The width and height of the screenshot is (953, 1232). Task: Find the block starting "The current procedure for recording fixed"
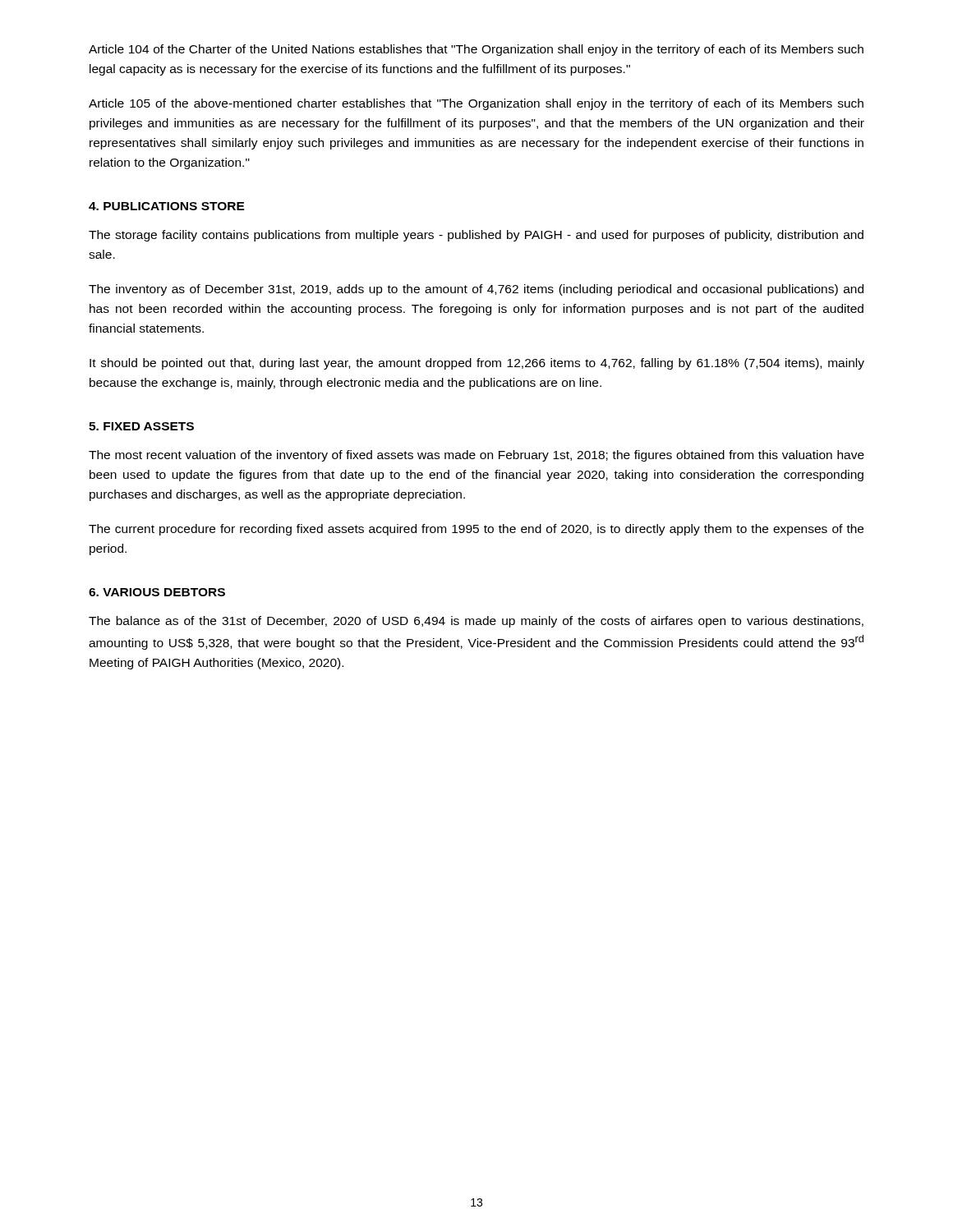pos(476,539)
